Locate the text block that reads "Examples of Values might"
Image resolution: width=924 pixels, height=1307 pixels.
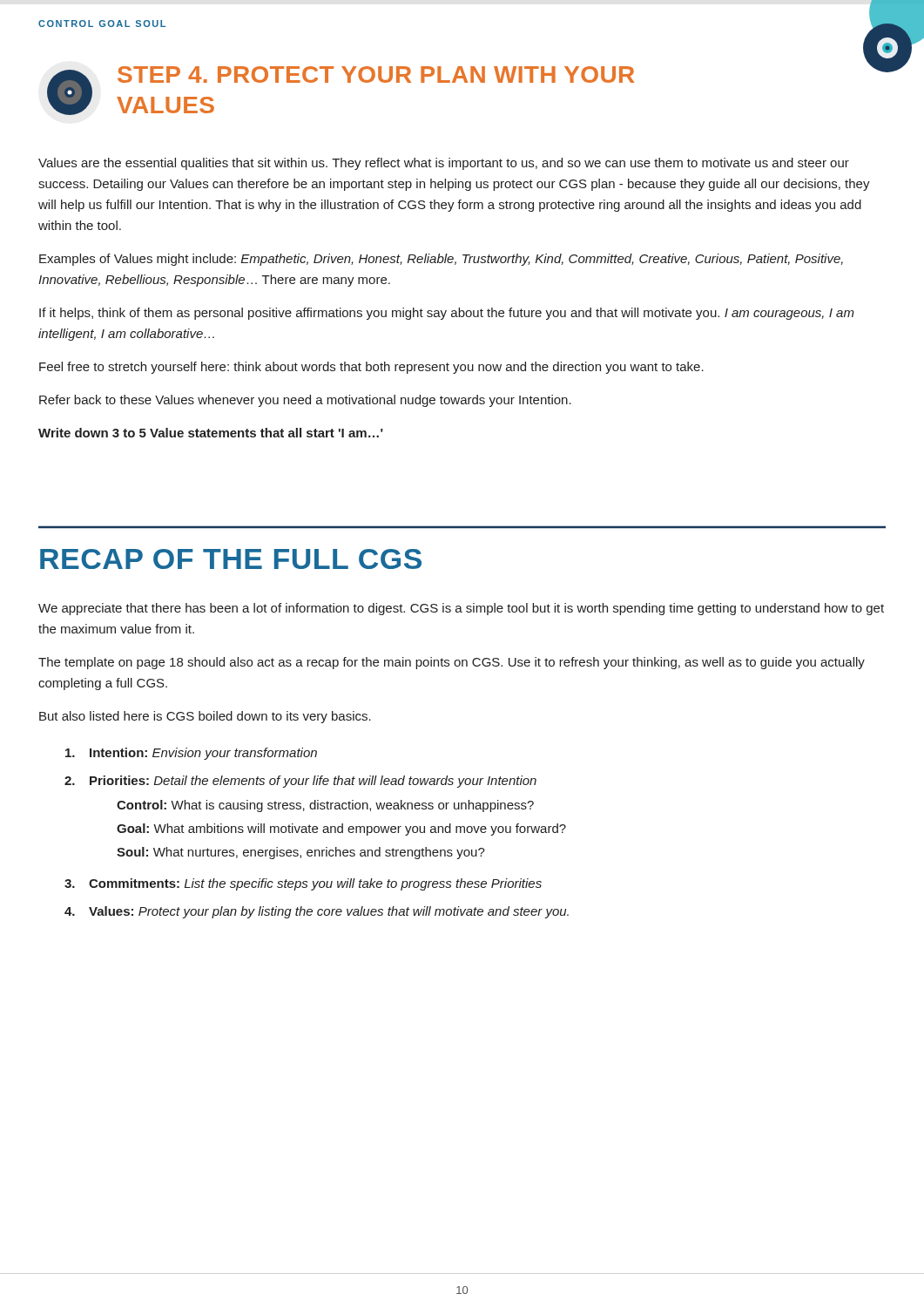(x=462, y=269)
